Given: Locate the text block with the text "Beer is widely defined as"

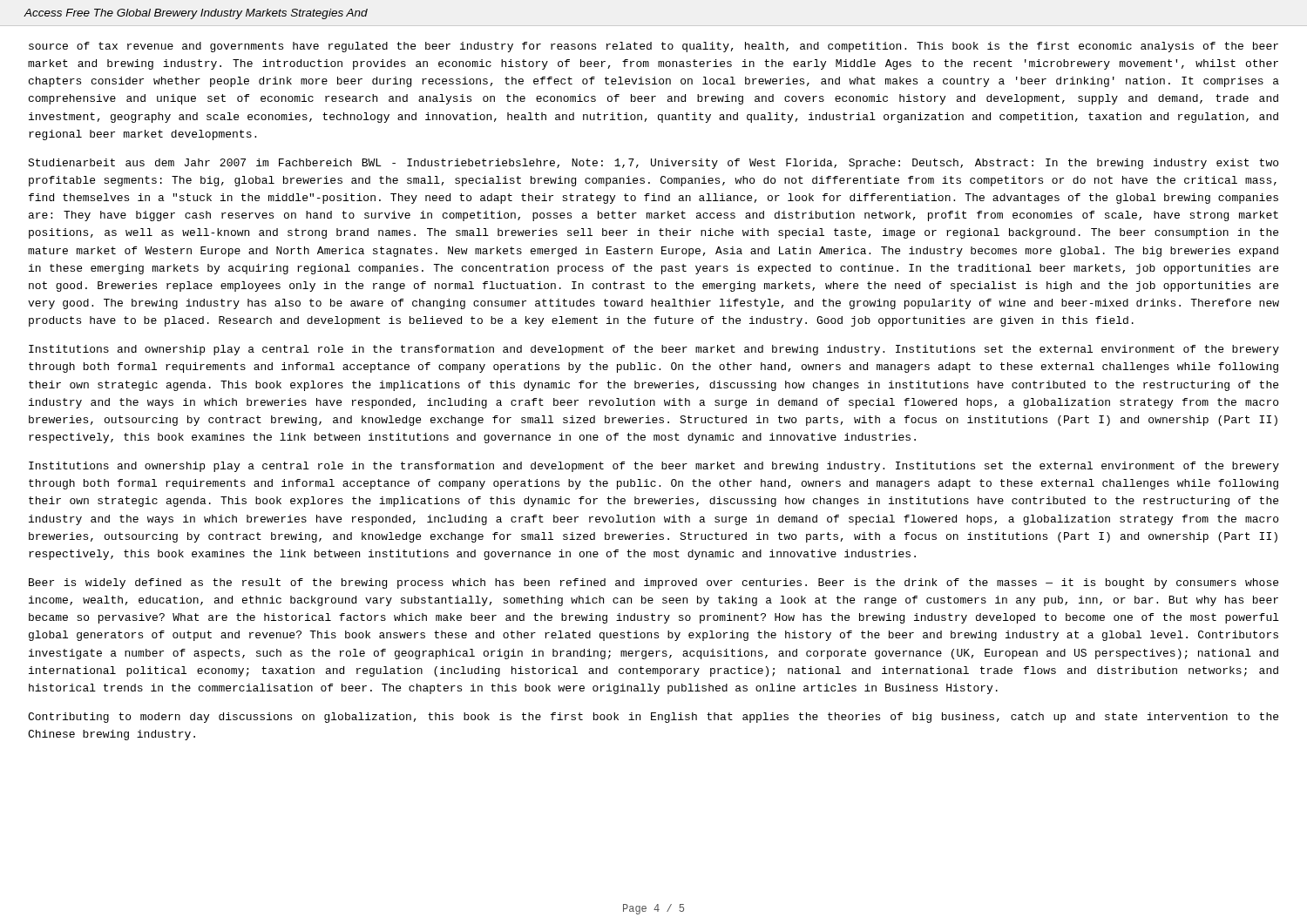Looking at the screenshot, I should (654, 636).
